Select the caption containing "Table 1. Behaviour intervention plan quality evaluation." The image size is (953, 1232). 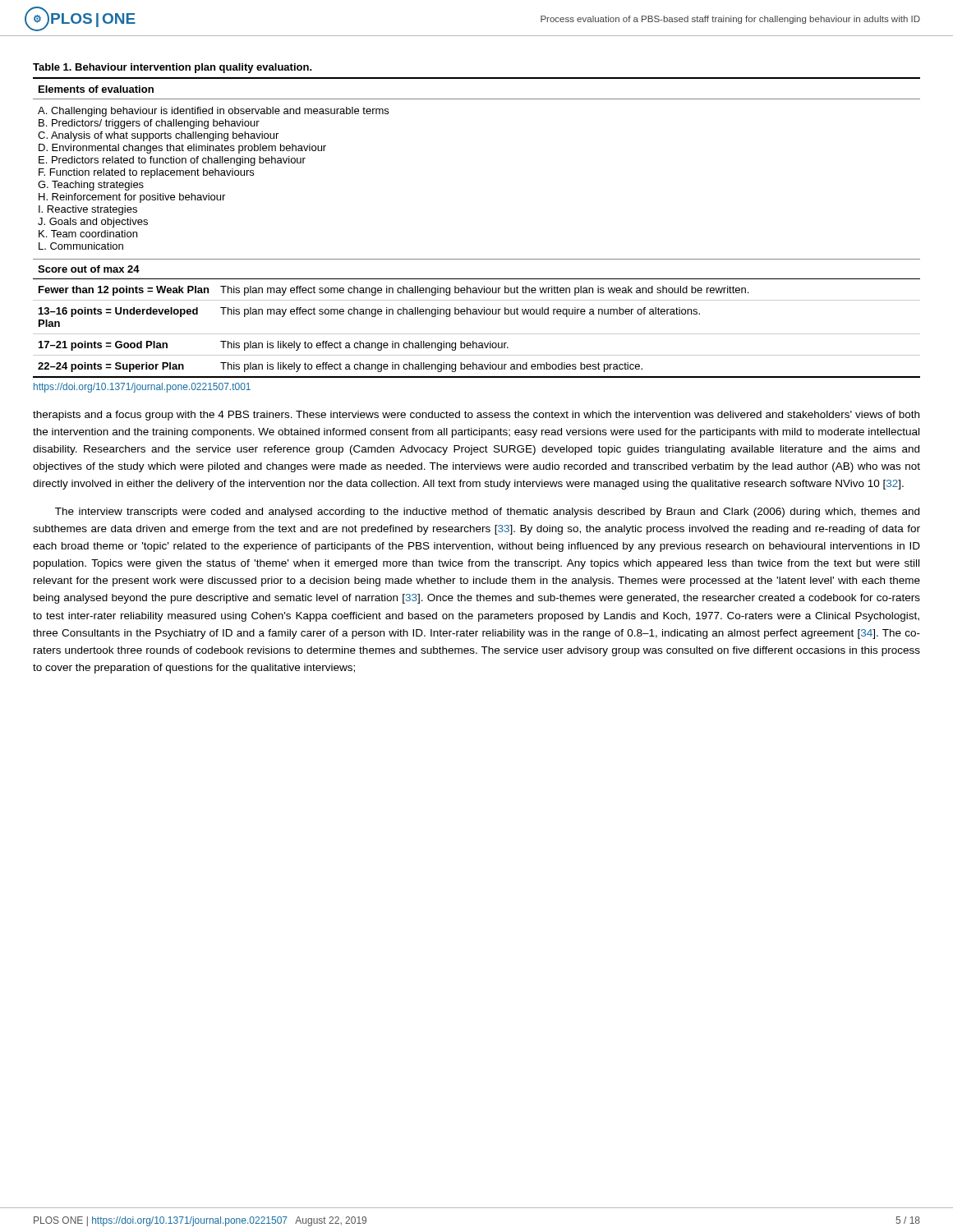(173, 67)
